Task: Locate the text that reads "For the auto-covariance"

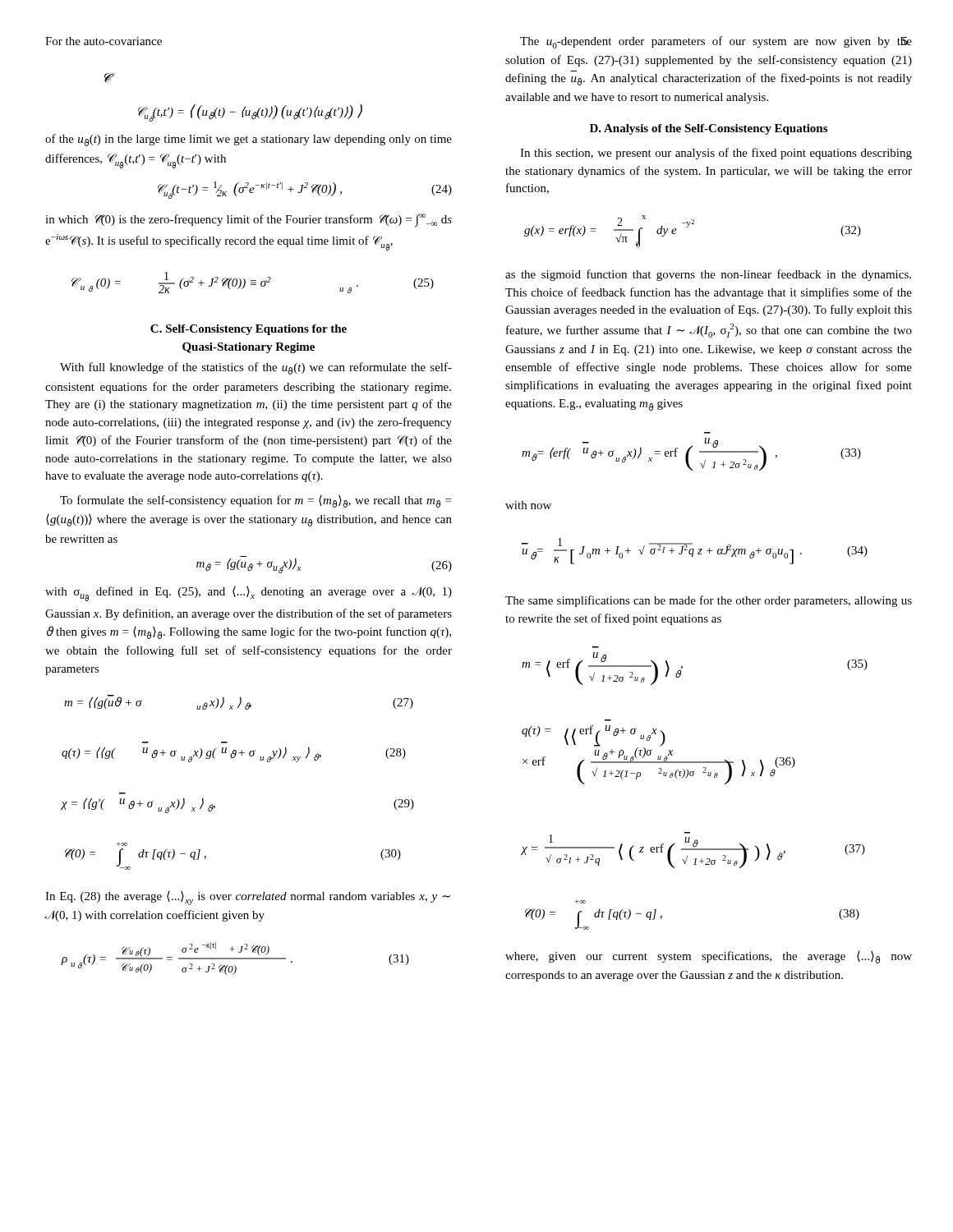Action: 104,41
